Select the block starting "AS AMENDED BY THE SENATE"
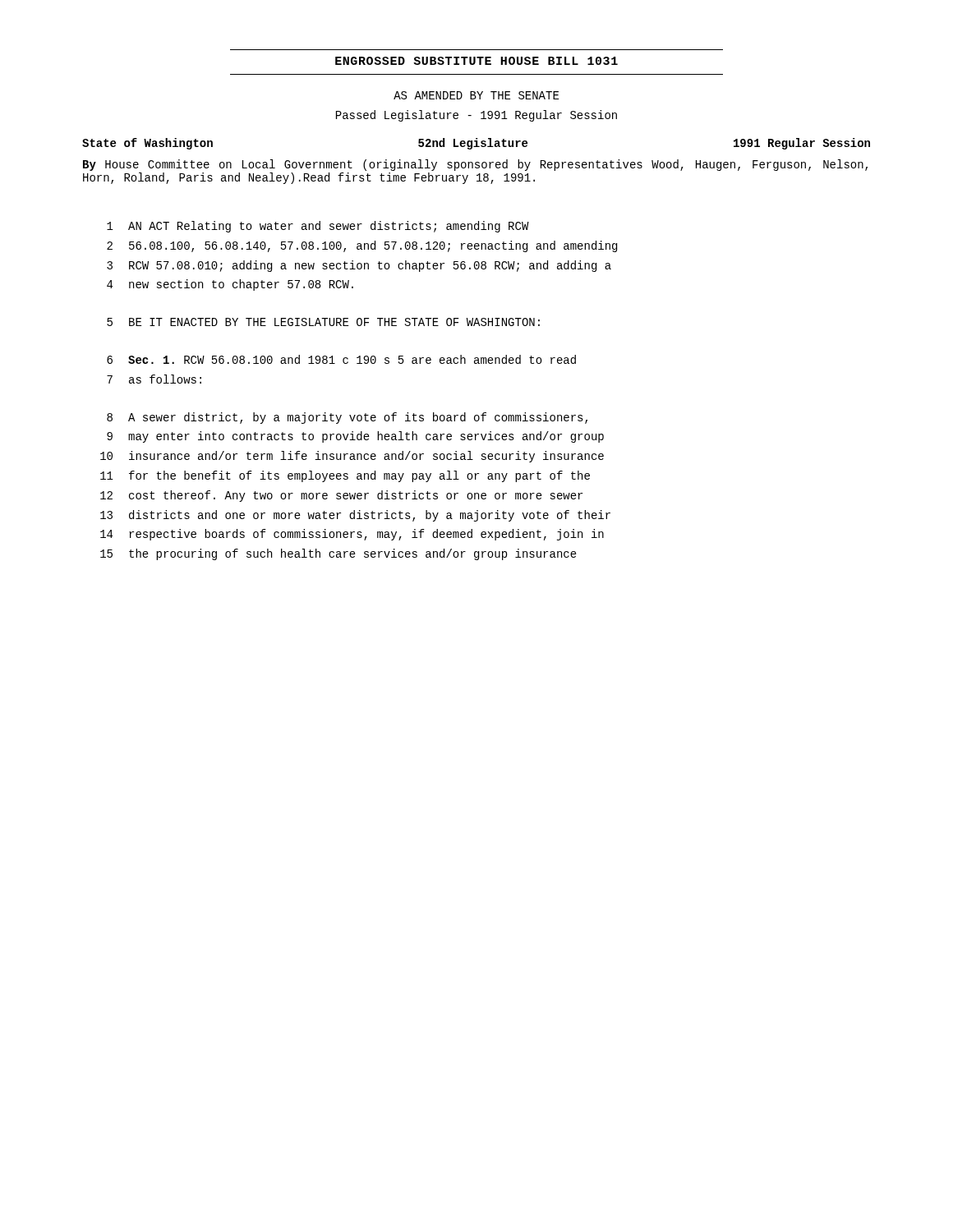Viewport: 953px width, 1232px height. click(x=476, y=96)
